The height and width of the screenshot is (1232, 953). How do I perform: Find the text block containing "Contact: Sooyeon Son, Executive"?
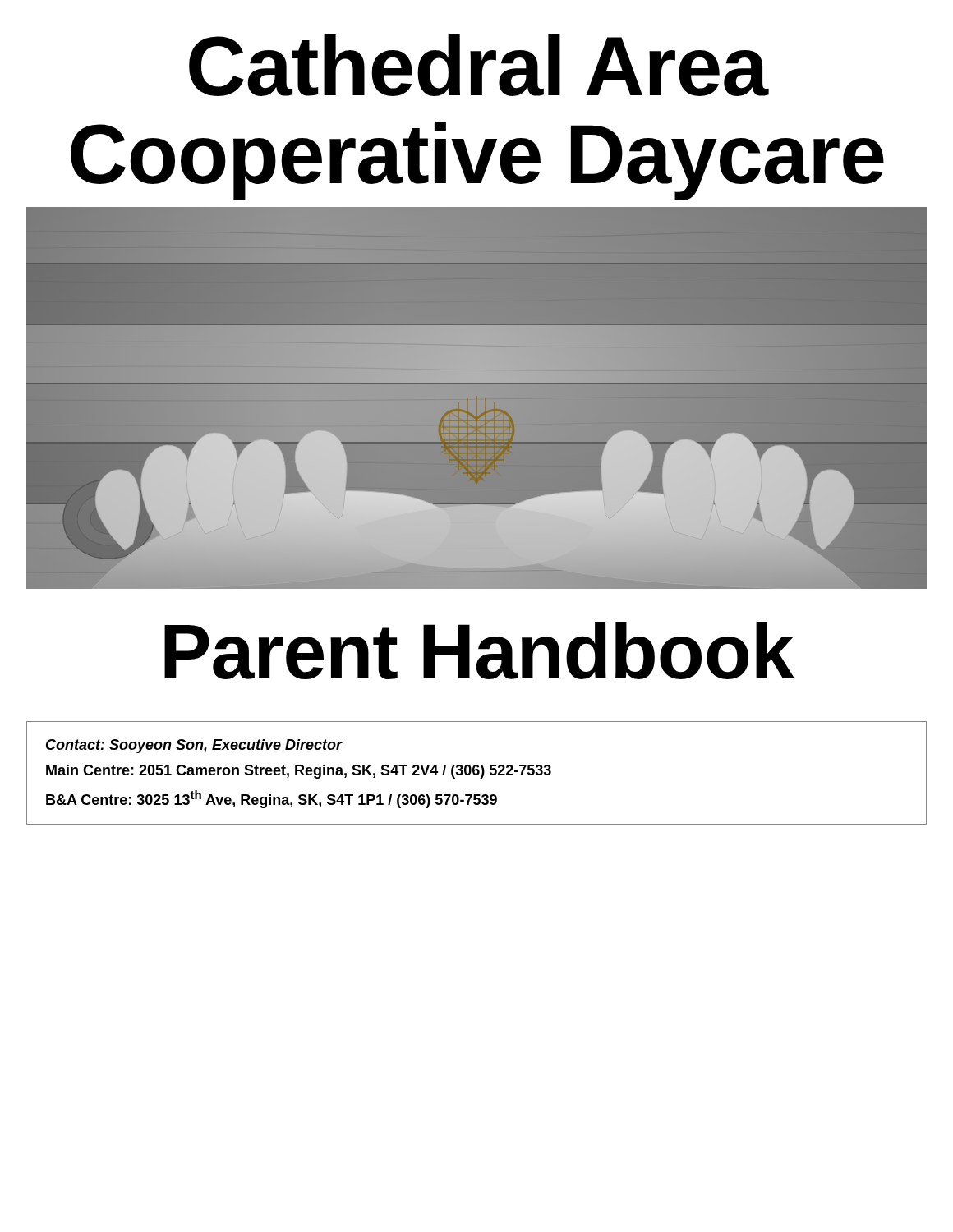pos(476,773)
